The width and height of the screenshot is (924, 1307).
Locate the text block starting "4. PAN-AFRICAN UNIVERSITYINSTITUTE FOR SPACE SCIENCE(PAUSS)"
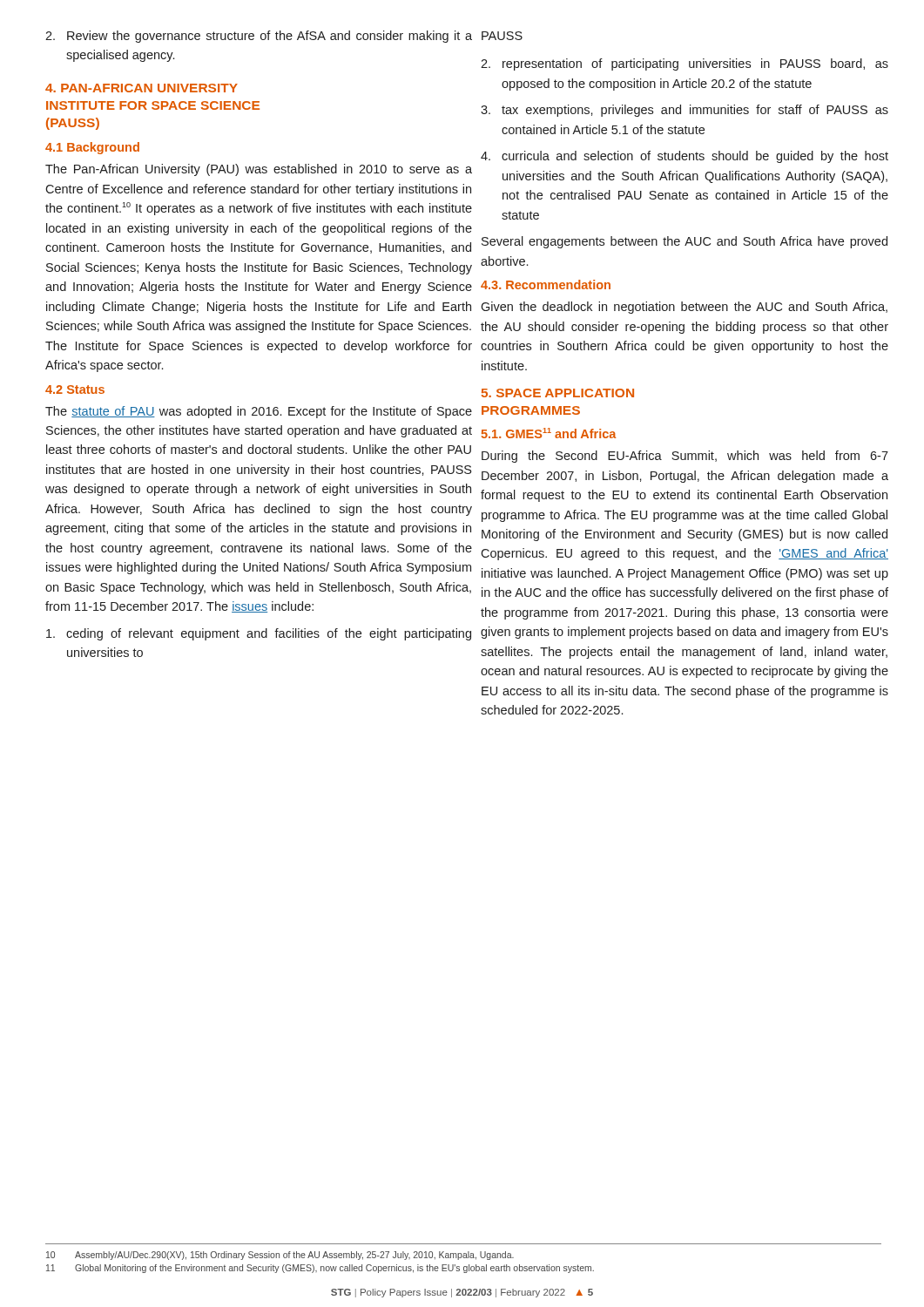pos(259,106)
